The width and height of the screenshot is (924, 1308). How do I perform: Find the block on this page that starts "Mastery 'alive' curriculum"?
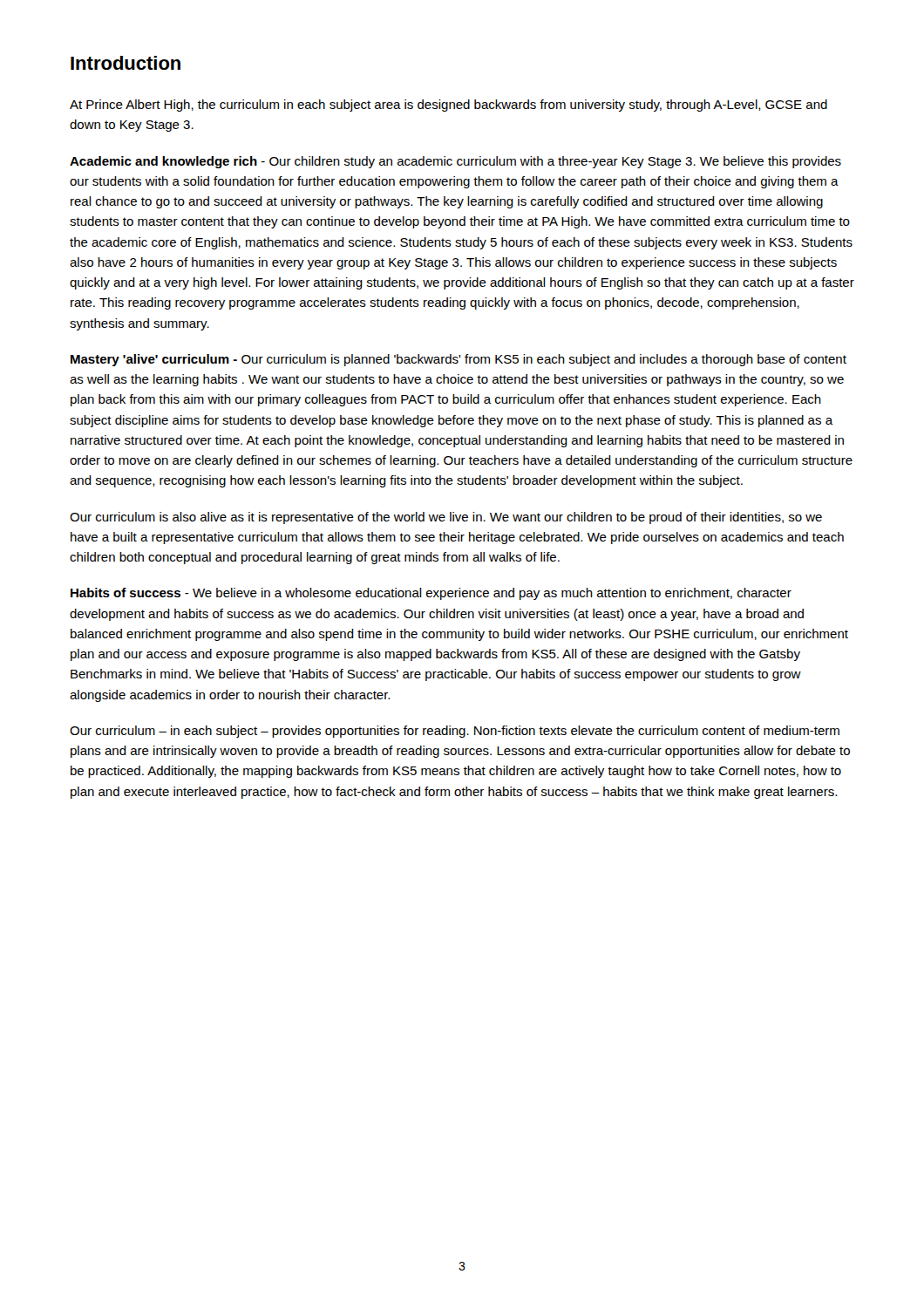click(x=461, y=419)
